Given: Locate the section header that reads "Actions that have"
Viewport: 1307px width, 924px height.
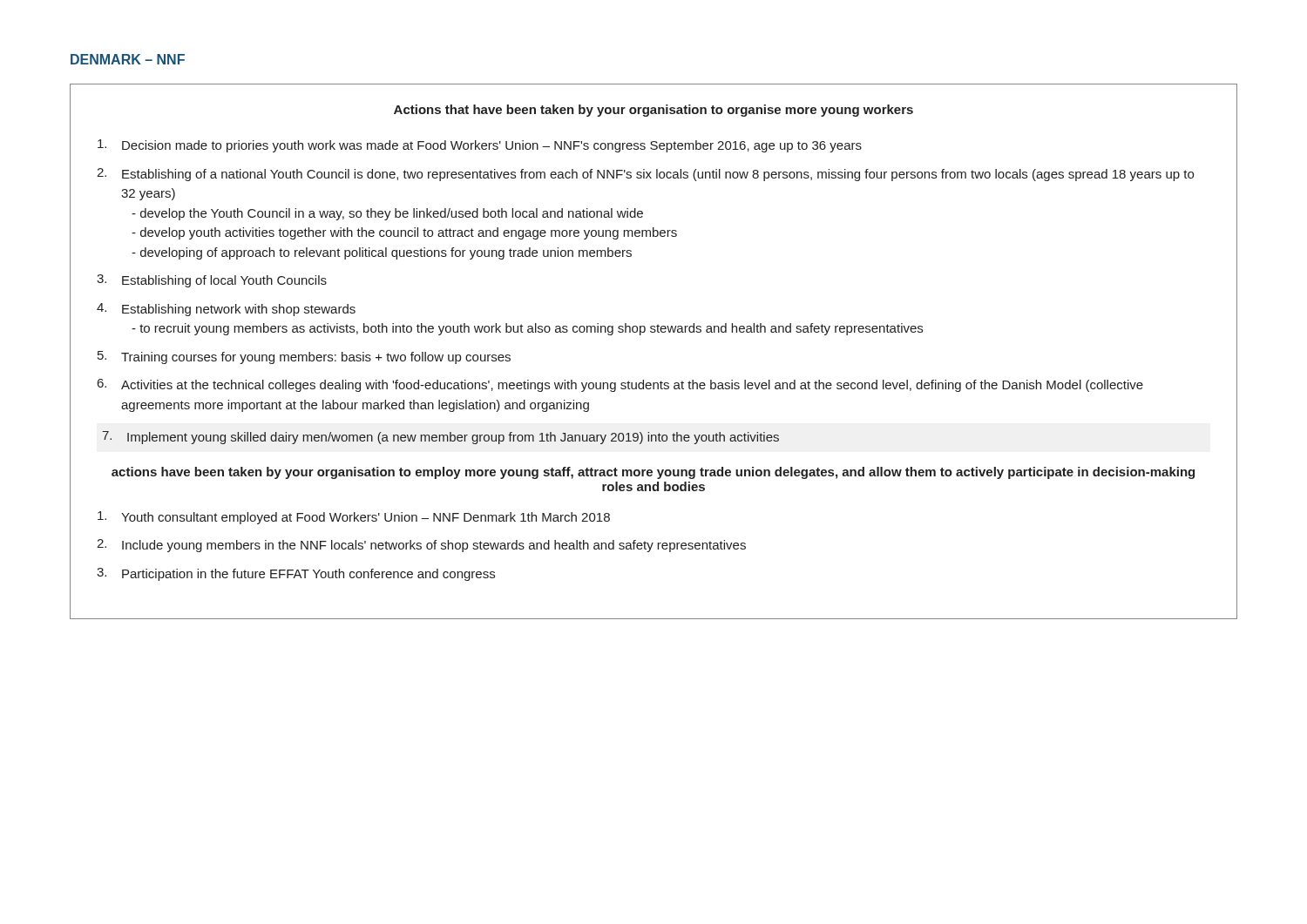Looking at the screenshot, I should pyautogui.click(x=654, y=109).
